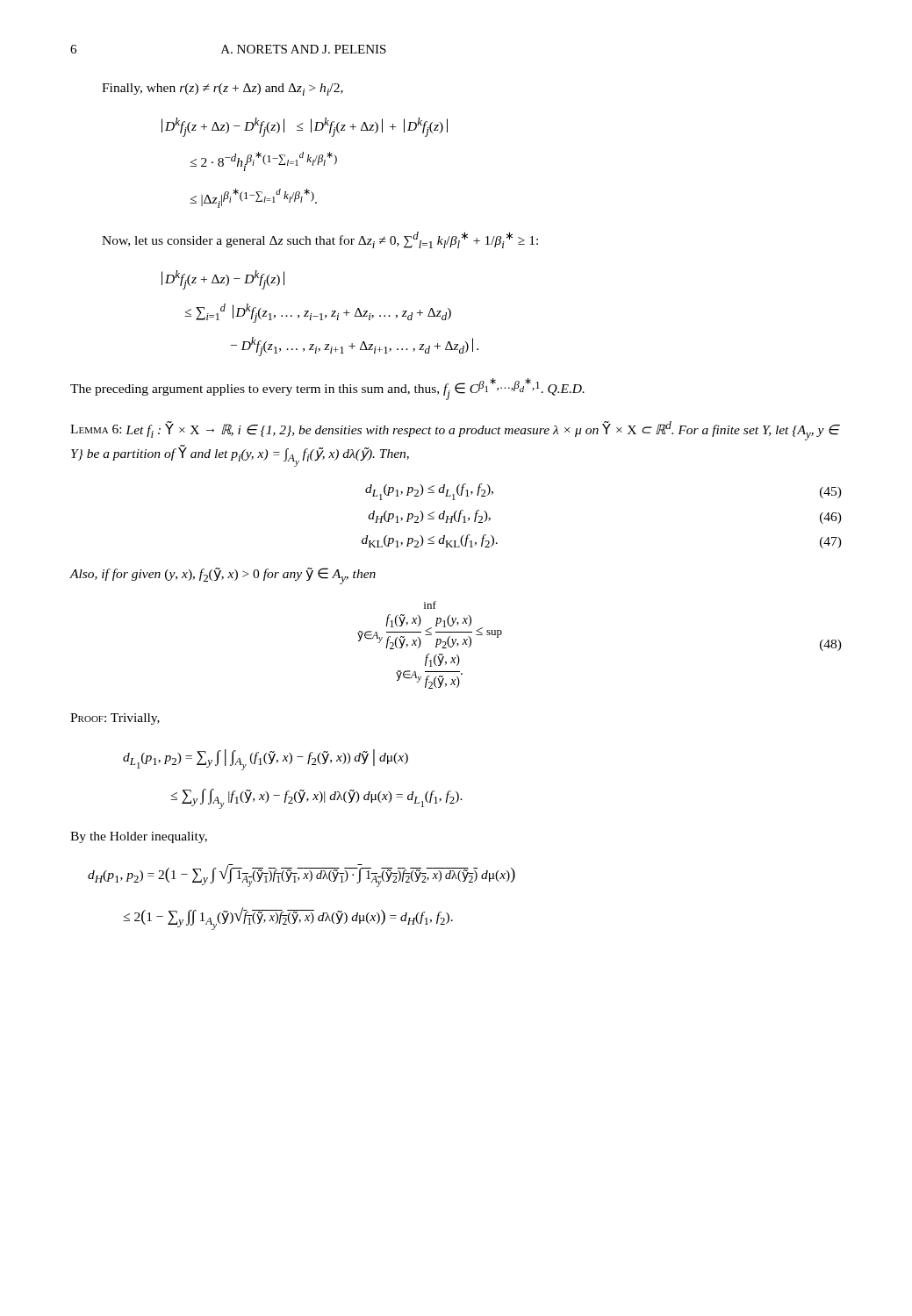Locate the block starting "dL1(p1, p2) ≤ dL1(f1, f2), (45)"
Screen dimensions: 1316x912
[x=456, y=491]
